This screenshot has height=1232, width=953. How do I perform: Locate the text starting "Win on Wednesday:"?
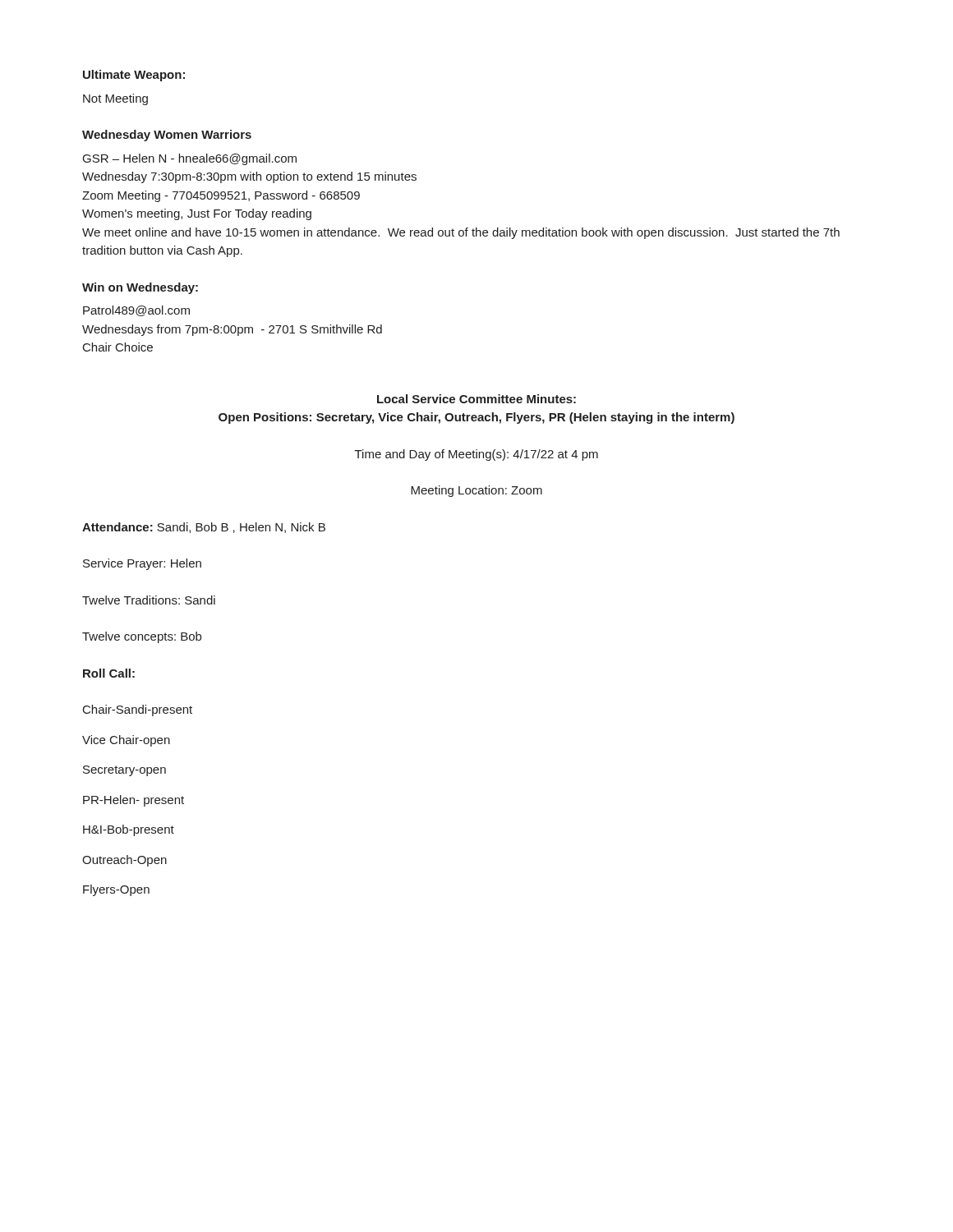click(x=140, y=288)
